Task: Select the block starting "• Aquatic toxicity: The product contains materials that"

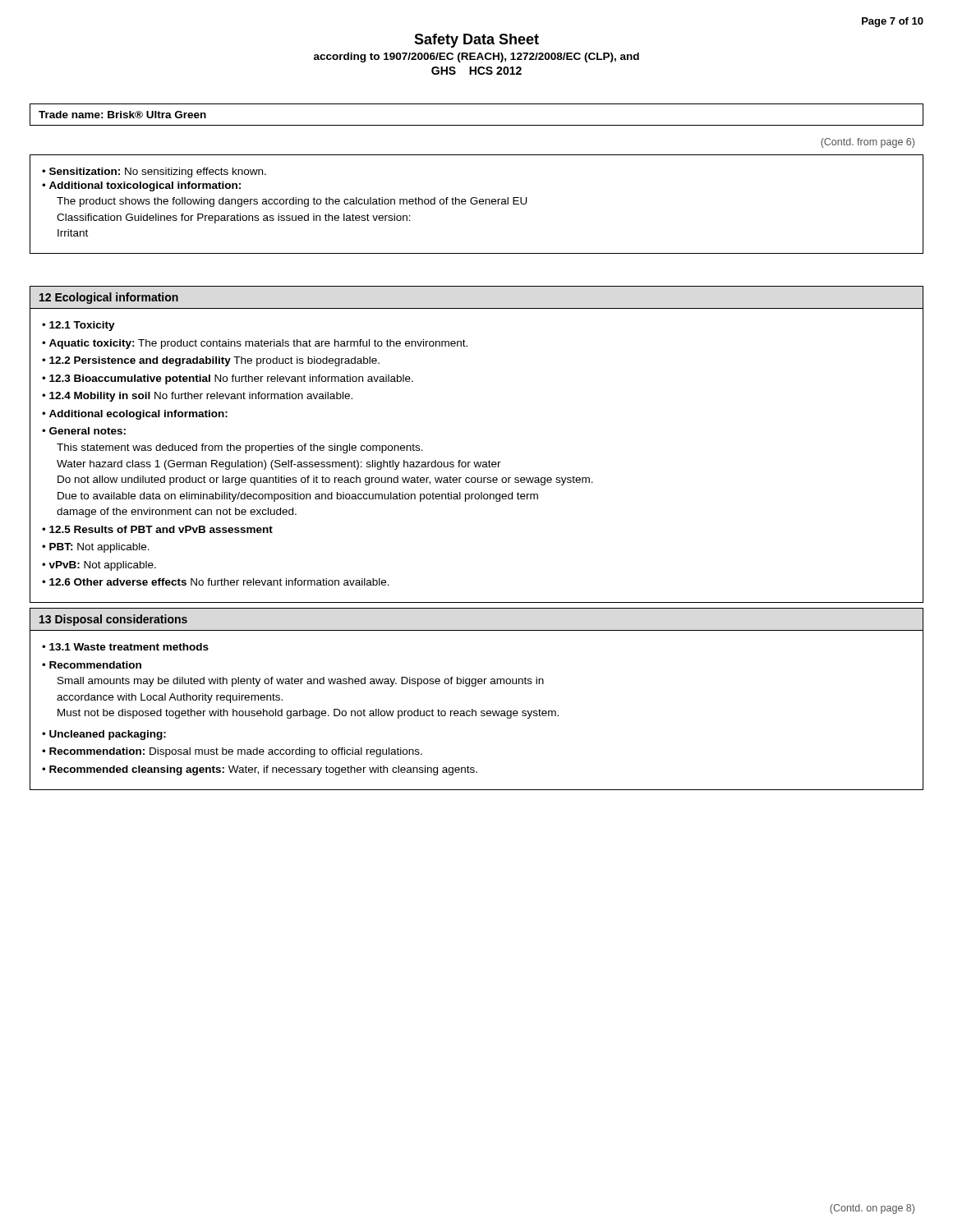Action: tap(255, 342)
